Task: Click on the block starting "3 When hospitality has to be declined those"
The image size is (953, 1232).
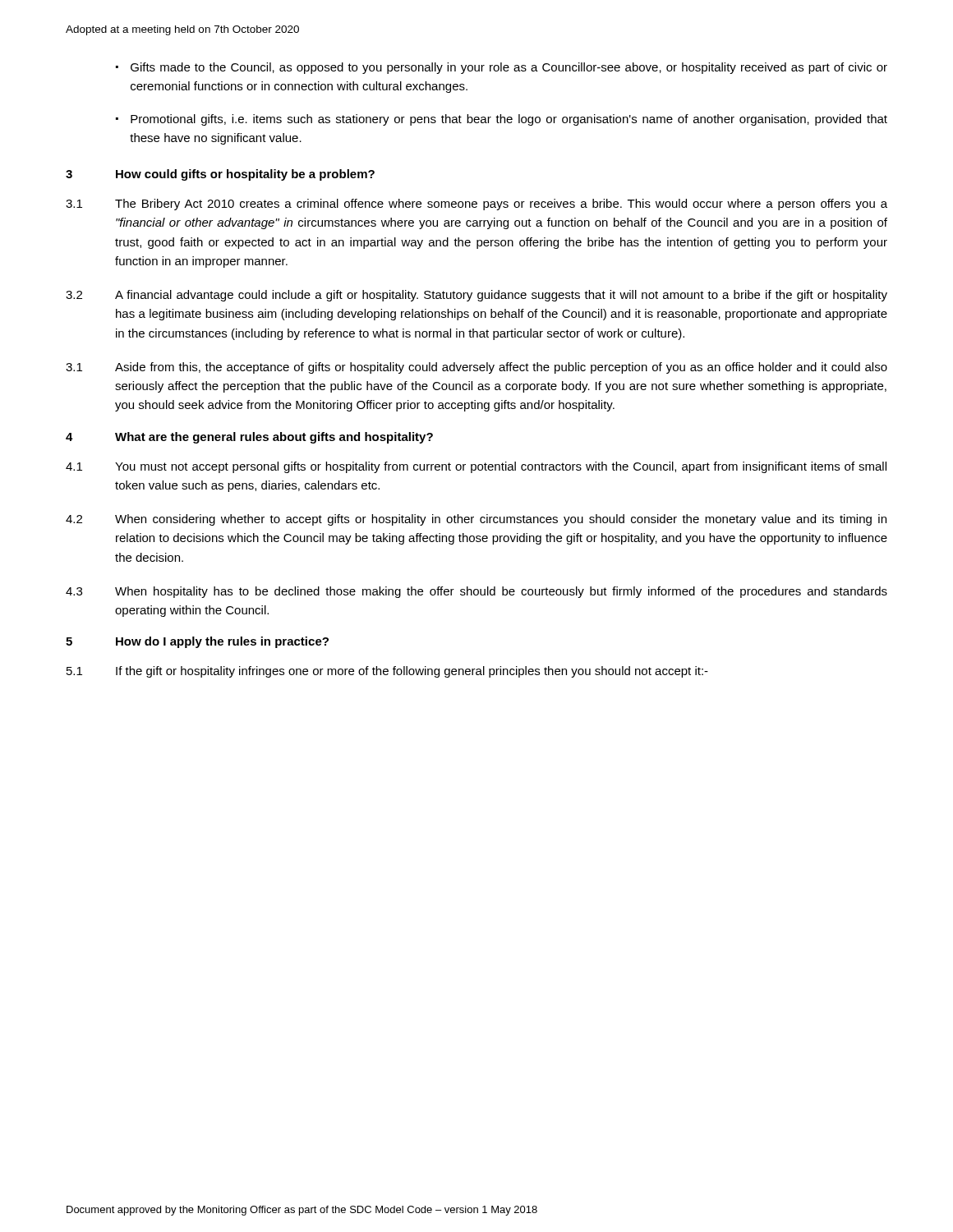Action: (x=476, y=600)
